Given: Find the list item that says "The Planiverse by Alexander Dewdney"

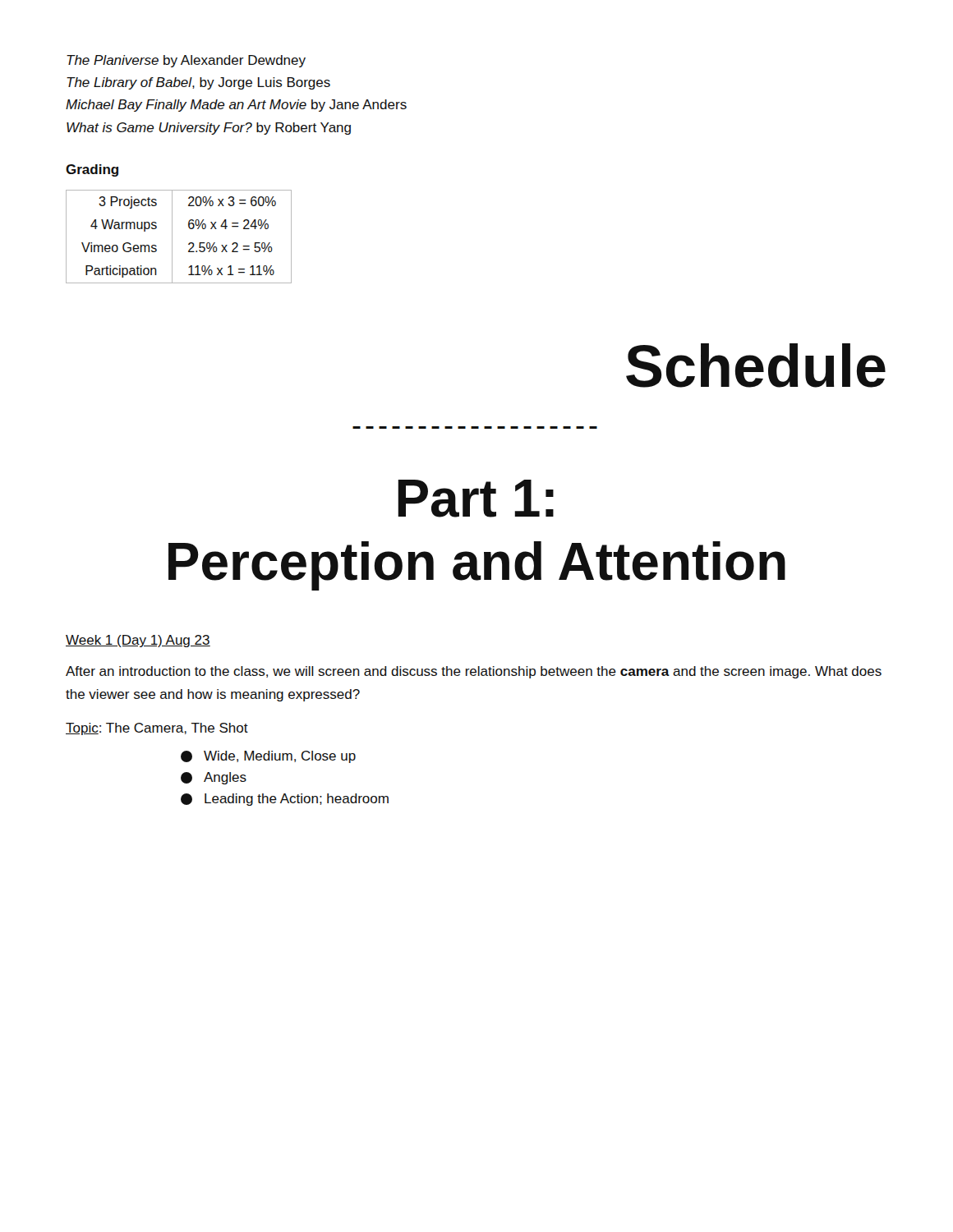Looking at the screenshot, I should pyautogui.click(x=186, y=60).
